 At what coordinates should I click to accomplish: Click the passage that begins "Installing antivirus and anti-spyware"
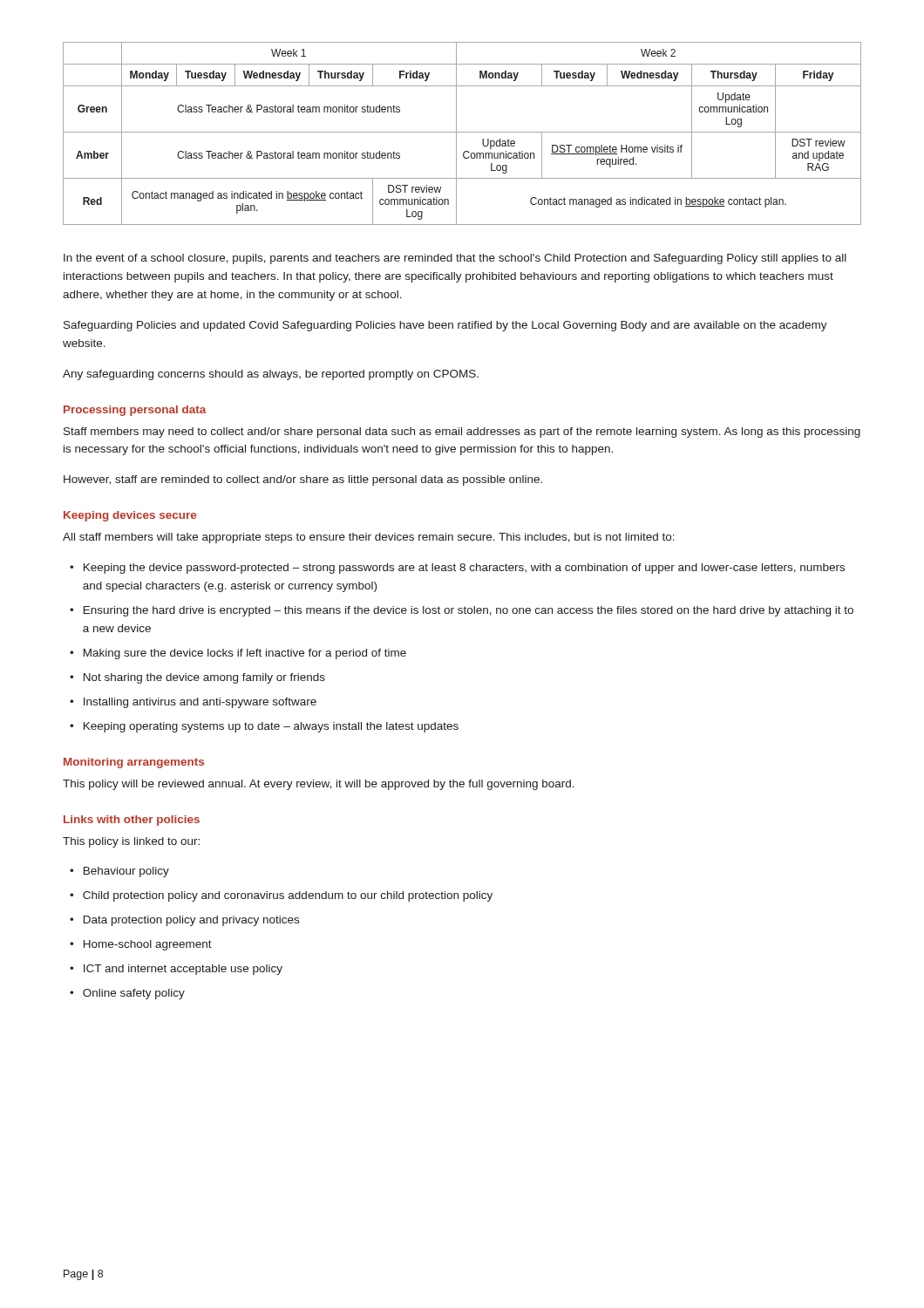click(x=200, y=701)
